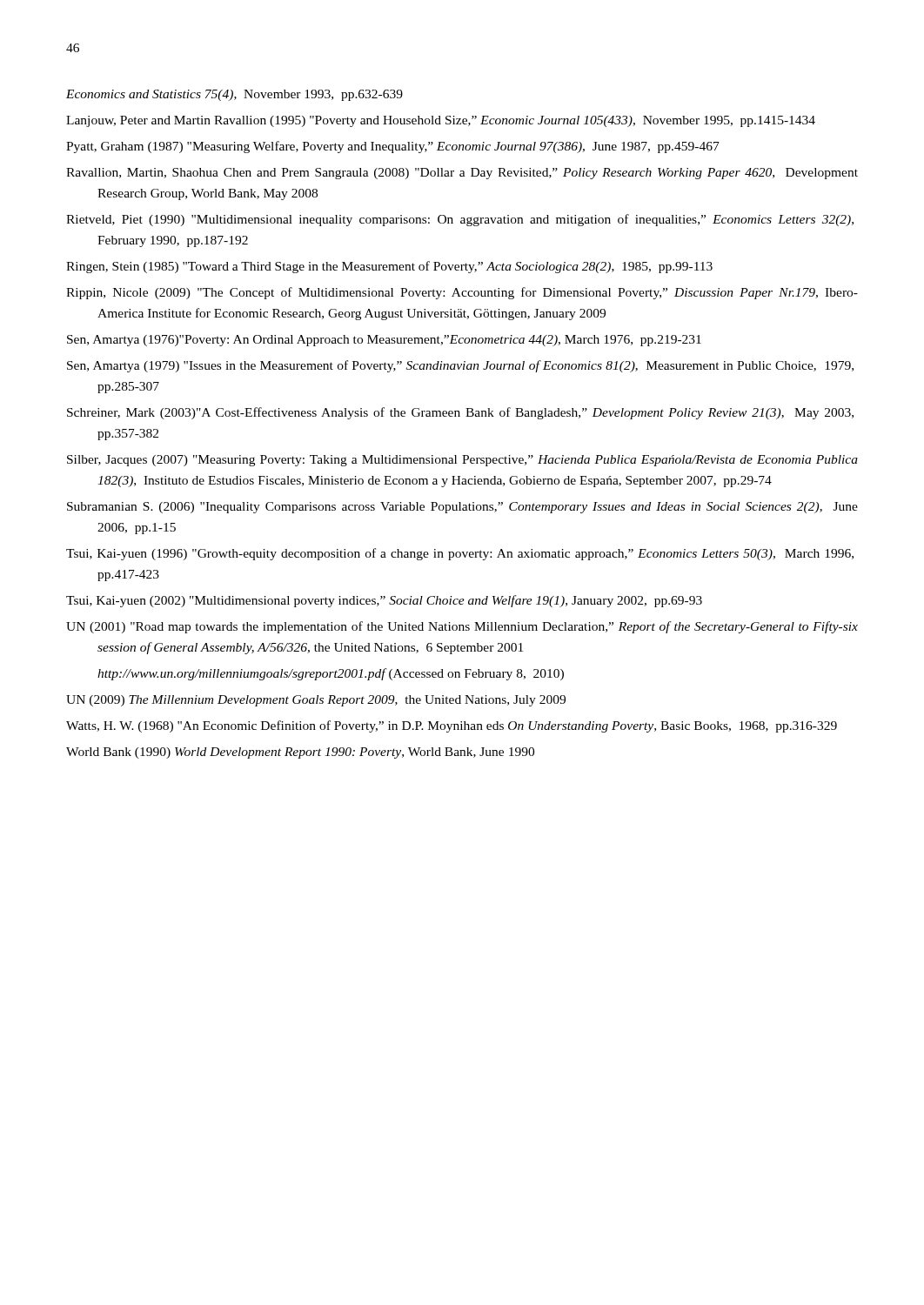Screen dimensions: 1305x924
Task: Locate the block of text that opens with "Sen, Amartya (1979) "Issues in the Measurement of"
Action: pyautogui.click(x=462, y=376)
